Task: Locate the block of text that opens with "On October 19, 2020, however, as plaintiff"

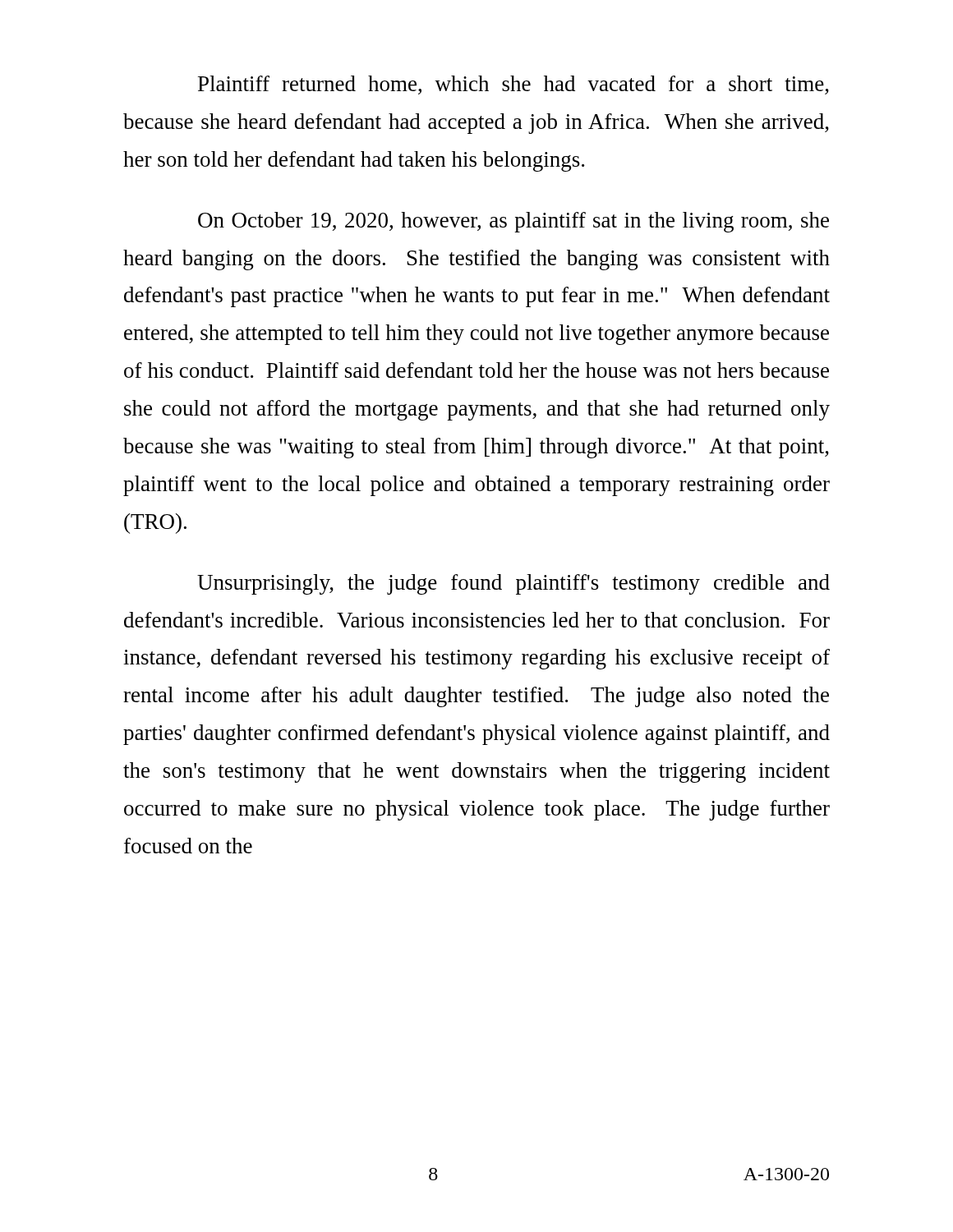Action: [476, 371]
